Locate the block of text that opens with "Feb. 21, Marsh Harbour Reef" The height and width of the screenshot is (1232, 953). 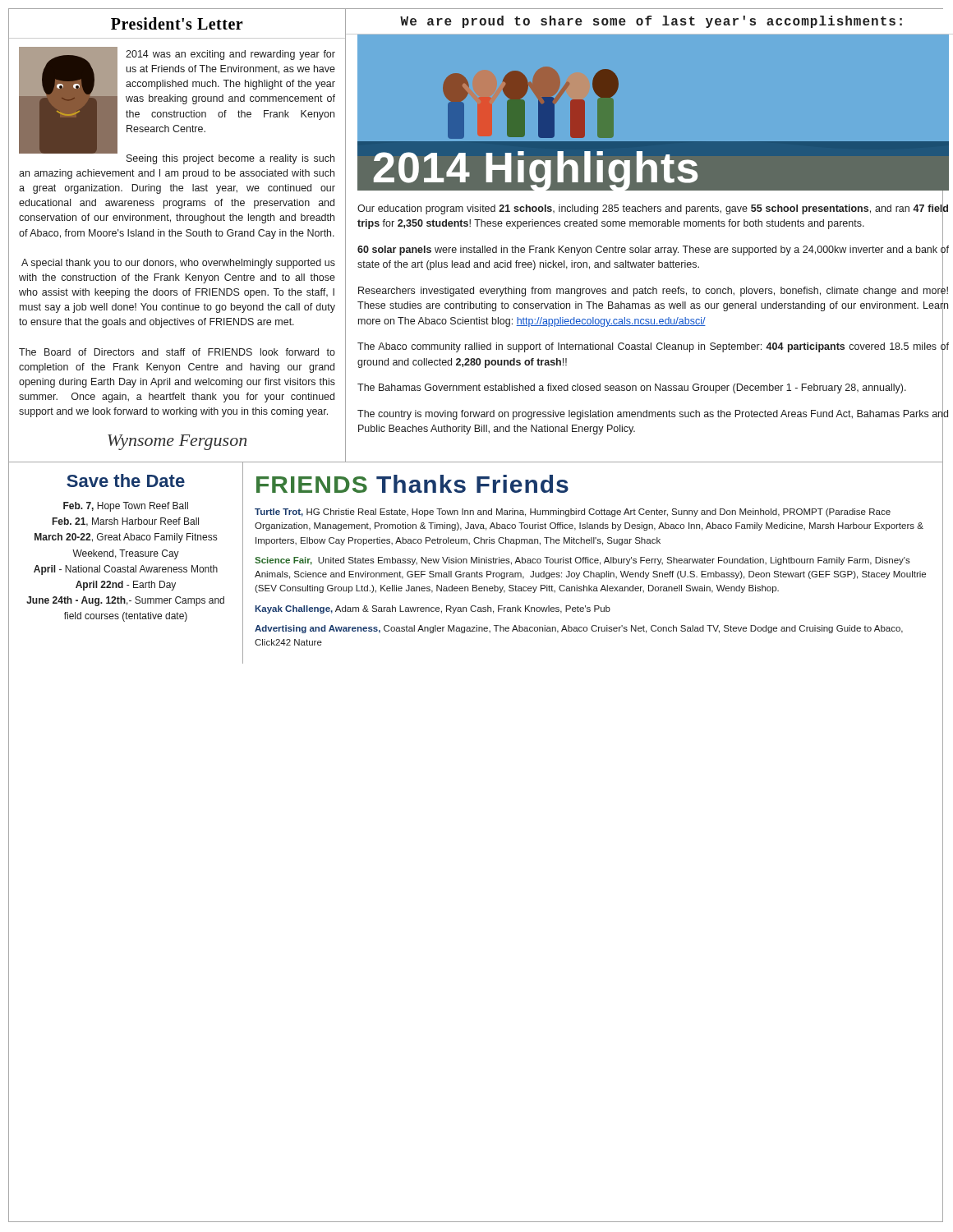[x=126, y=522]
